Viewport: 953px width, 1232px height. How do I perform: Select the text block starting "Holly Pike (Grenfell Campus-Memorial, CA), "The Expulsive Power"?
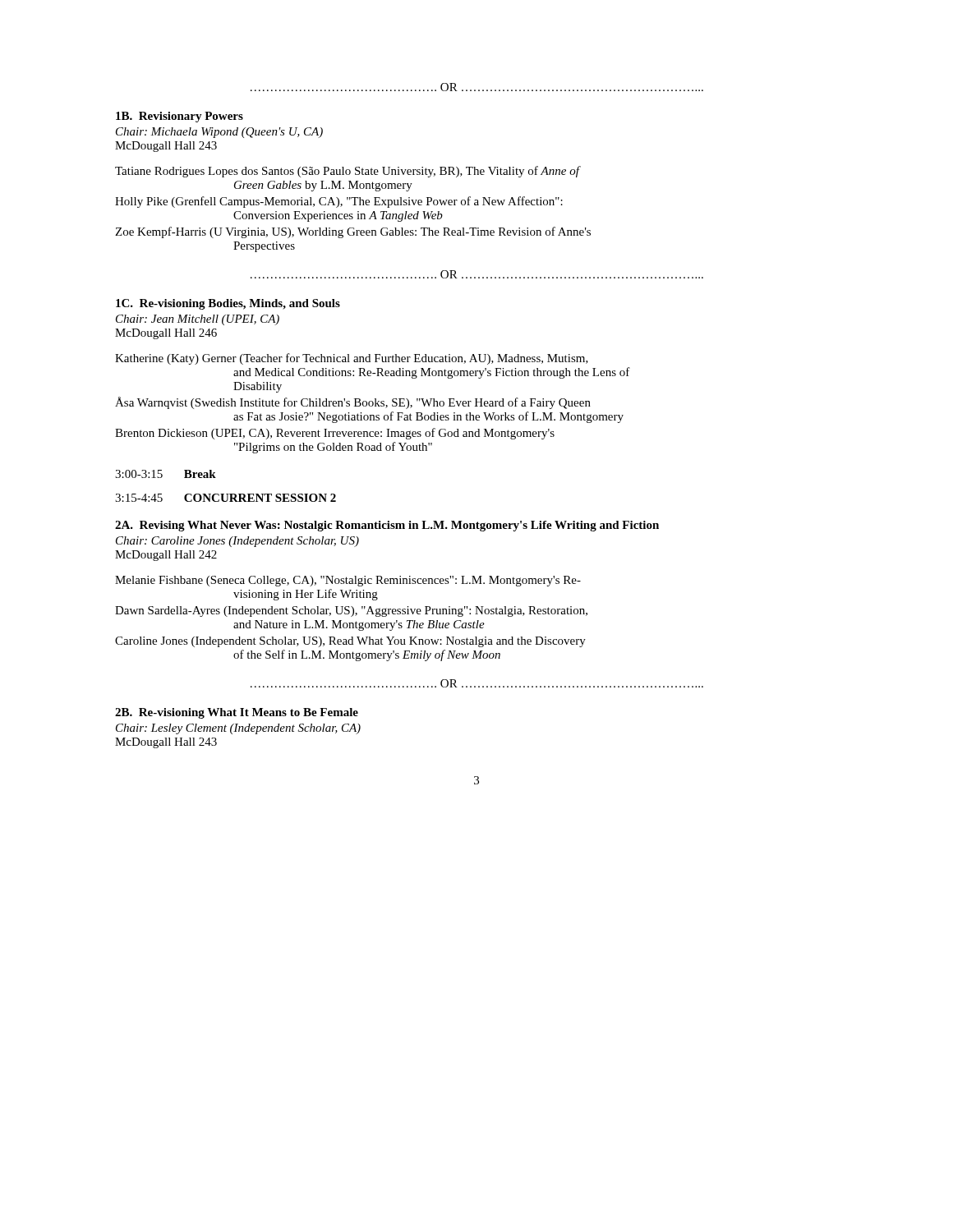(476, 209)
